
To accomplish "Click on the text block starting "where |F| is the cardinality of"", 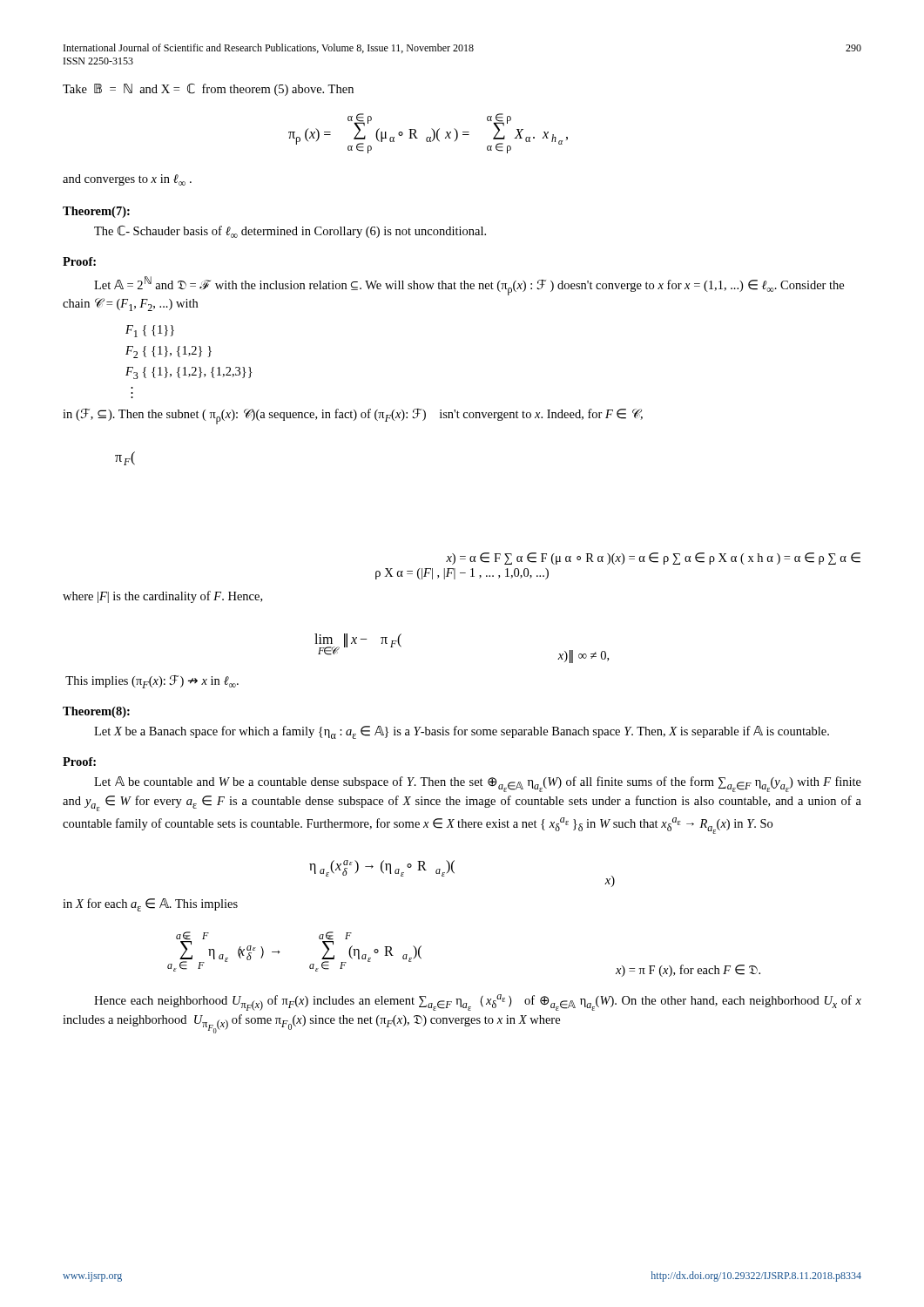I will tap(163, 596).
